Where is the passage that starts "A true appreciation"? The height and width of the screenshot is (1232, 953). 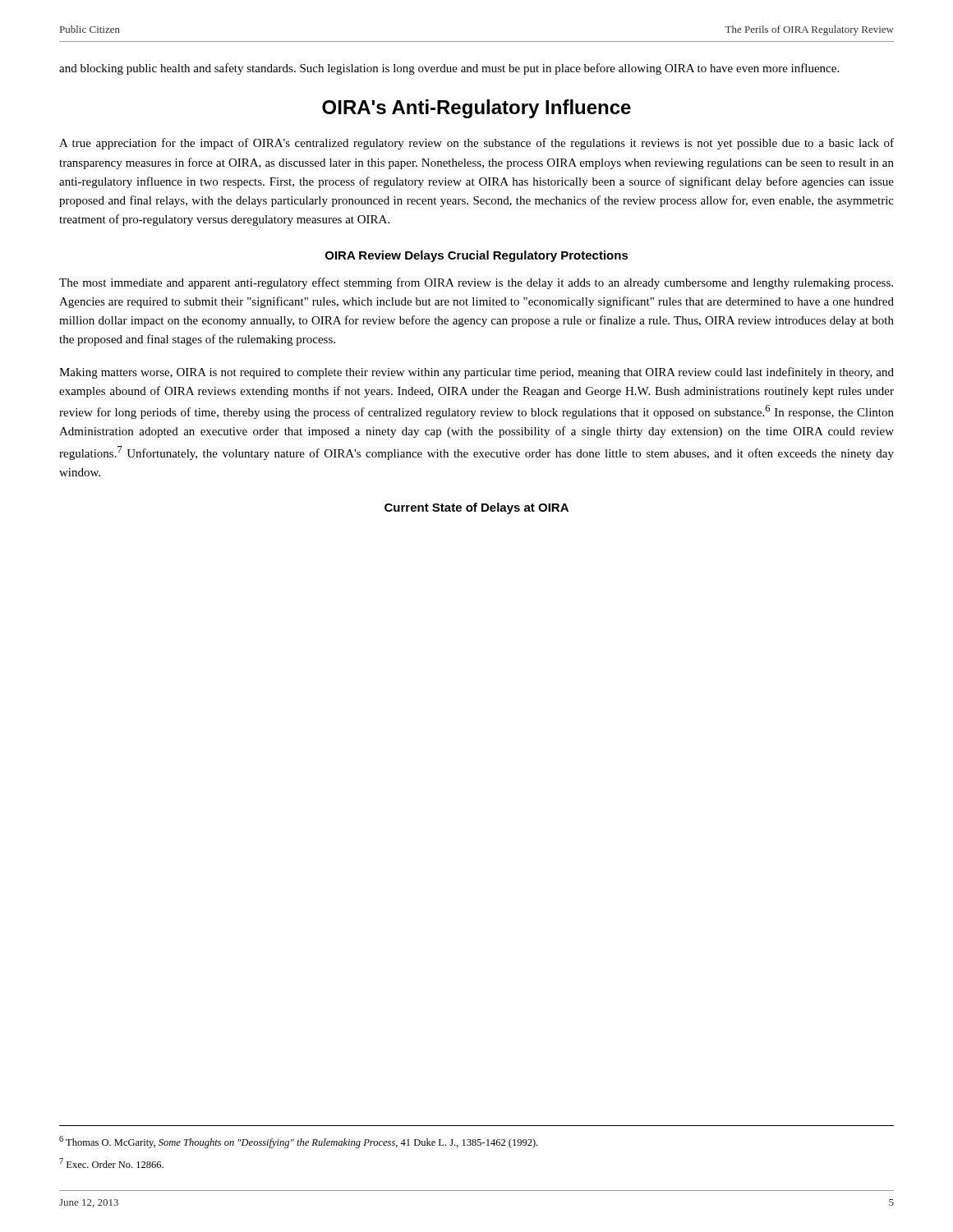(476, 181)
